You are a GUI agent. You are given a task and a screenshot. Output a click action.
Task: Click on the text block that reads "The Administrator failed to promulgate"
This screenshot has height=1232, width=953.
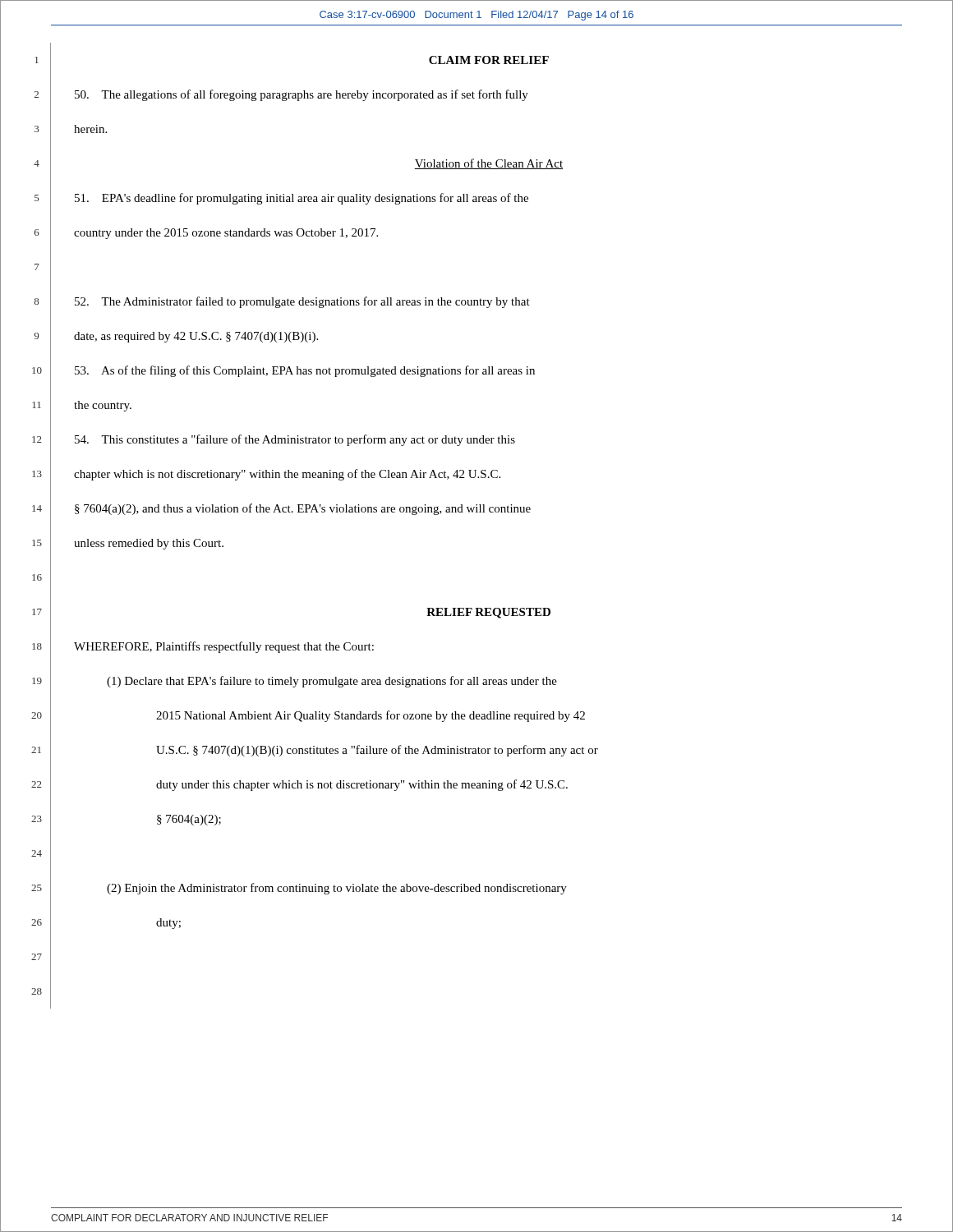pos(302,301)
